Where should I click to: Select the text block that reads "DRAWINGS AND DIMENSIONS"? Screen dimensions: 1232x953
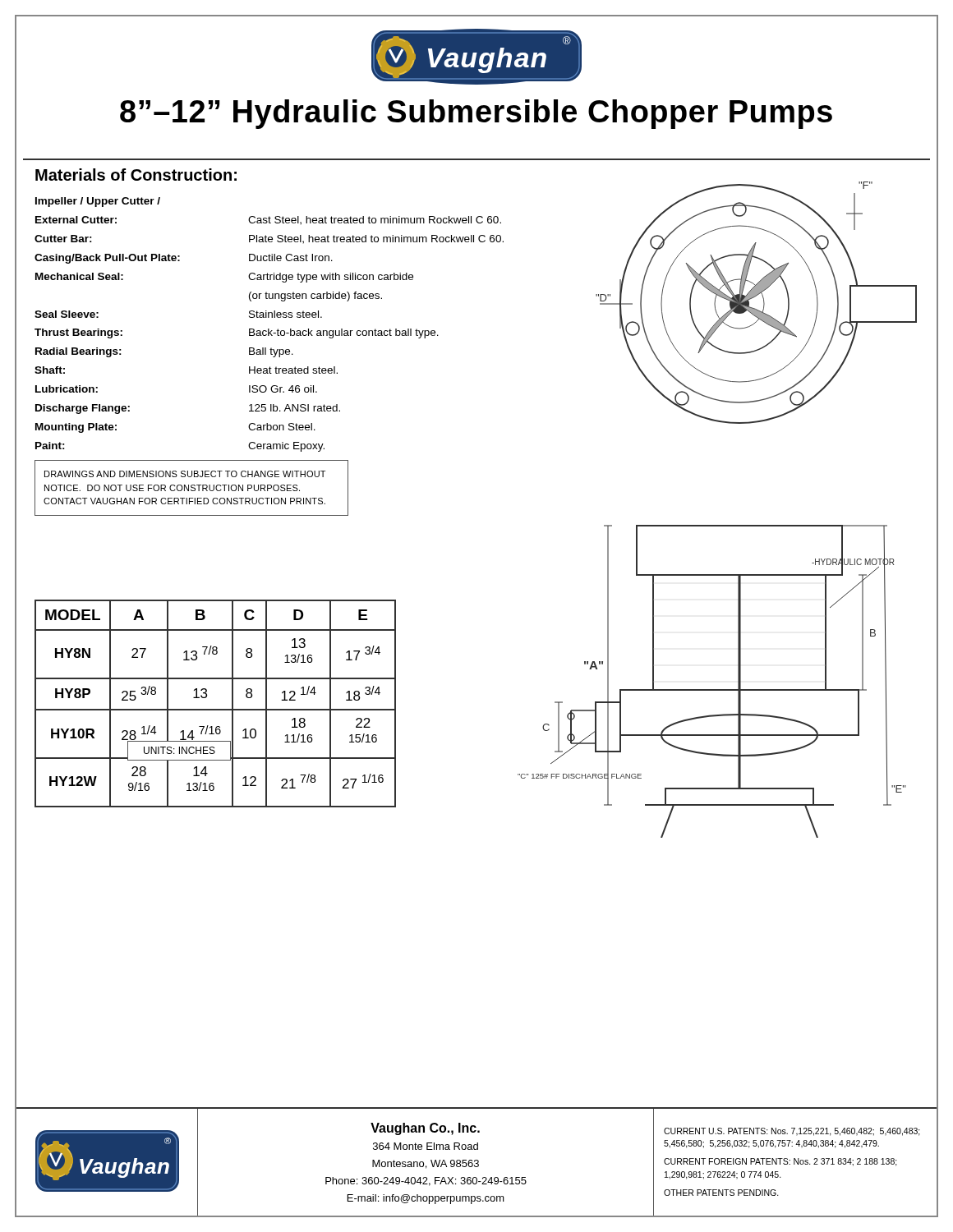[185, 488]
